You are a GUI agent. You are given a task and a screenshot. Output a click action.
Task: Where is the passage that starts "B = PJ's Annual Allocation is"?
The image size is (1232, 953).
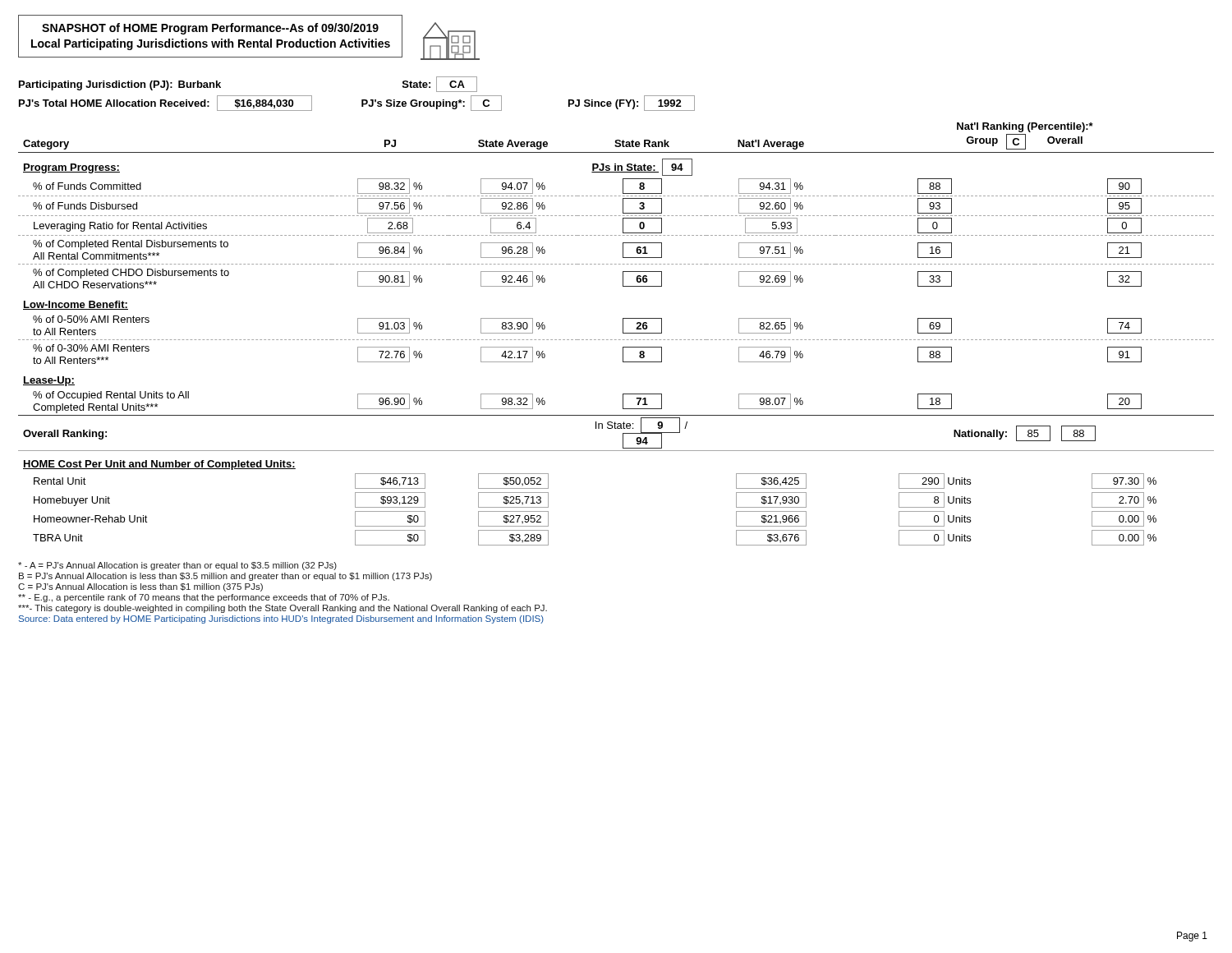pos(225,576)
